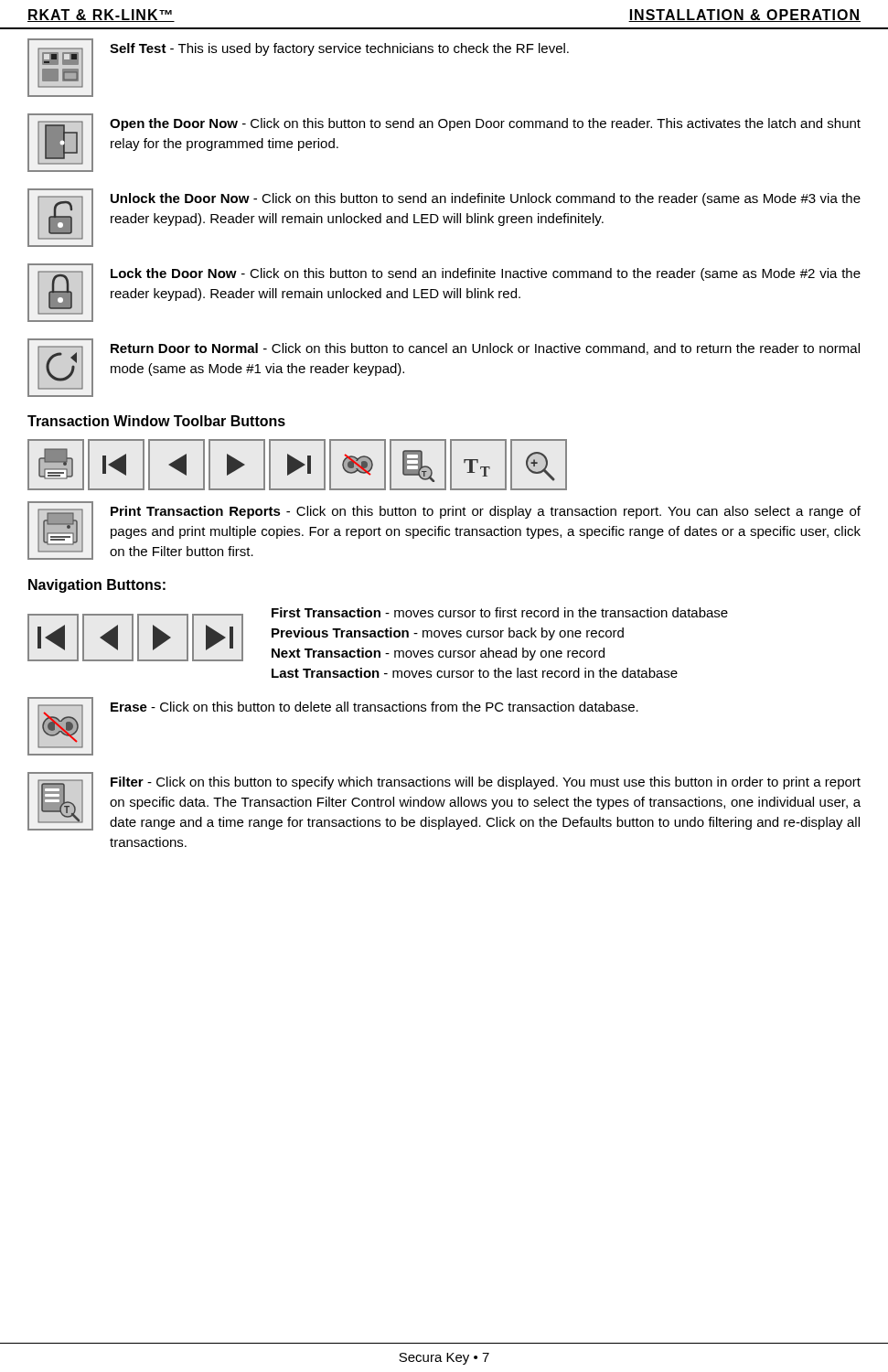888x1372 pixels.
Task: Select the list item with the text "Open the Door Now"
Action: coord(444,143)
